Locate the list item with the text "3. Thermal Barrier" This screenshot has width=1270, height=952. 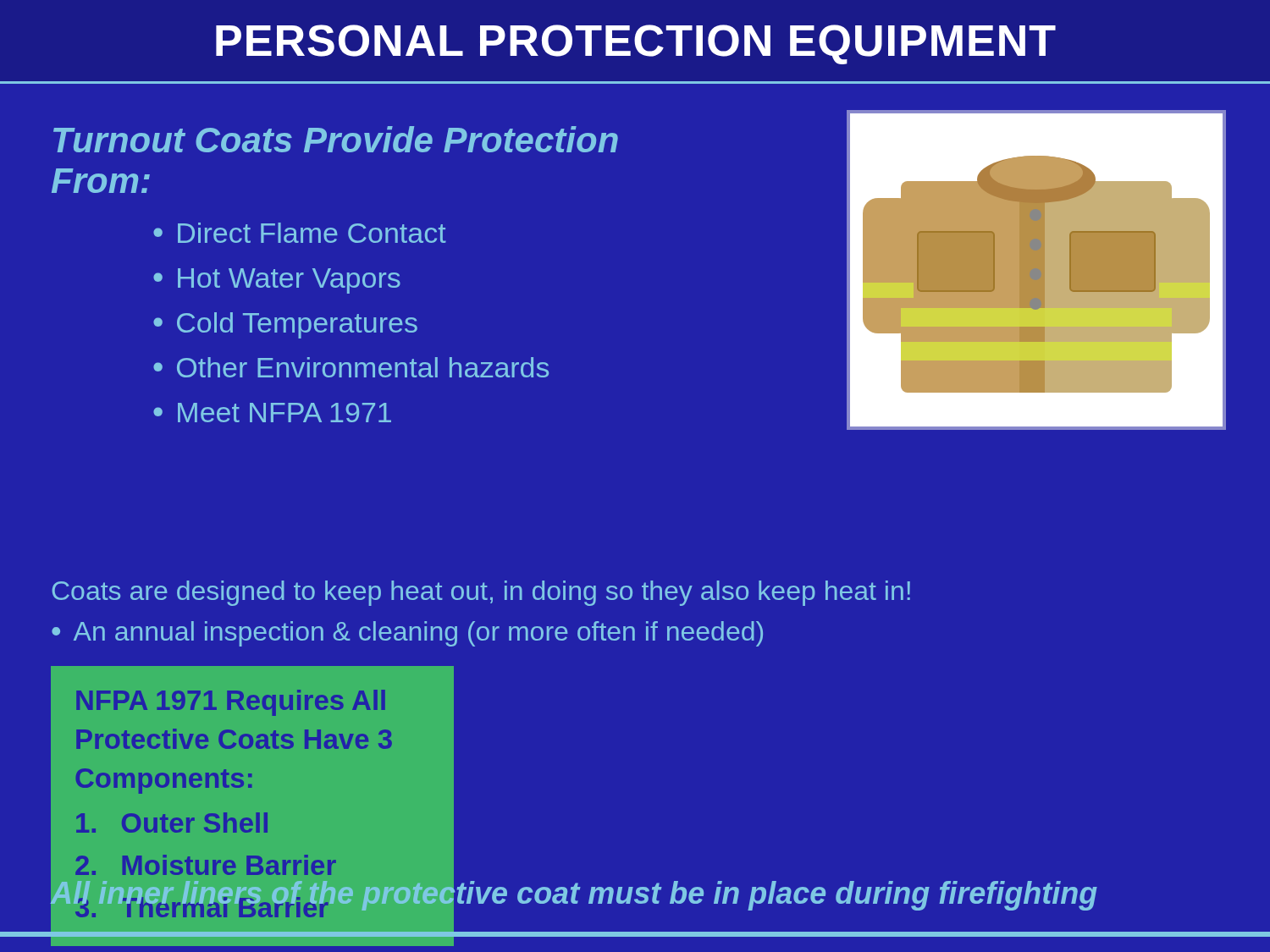pyautogui.click(x=202, y=908)
